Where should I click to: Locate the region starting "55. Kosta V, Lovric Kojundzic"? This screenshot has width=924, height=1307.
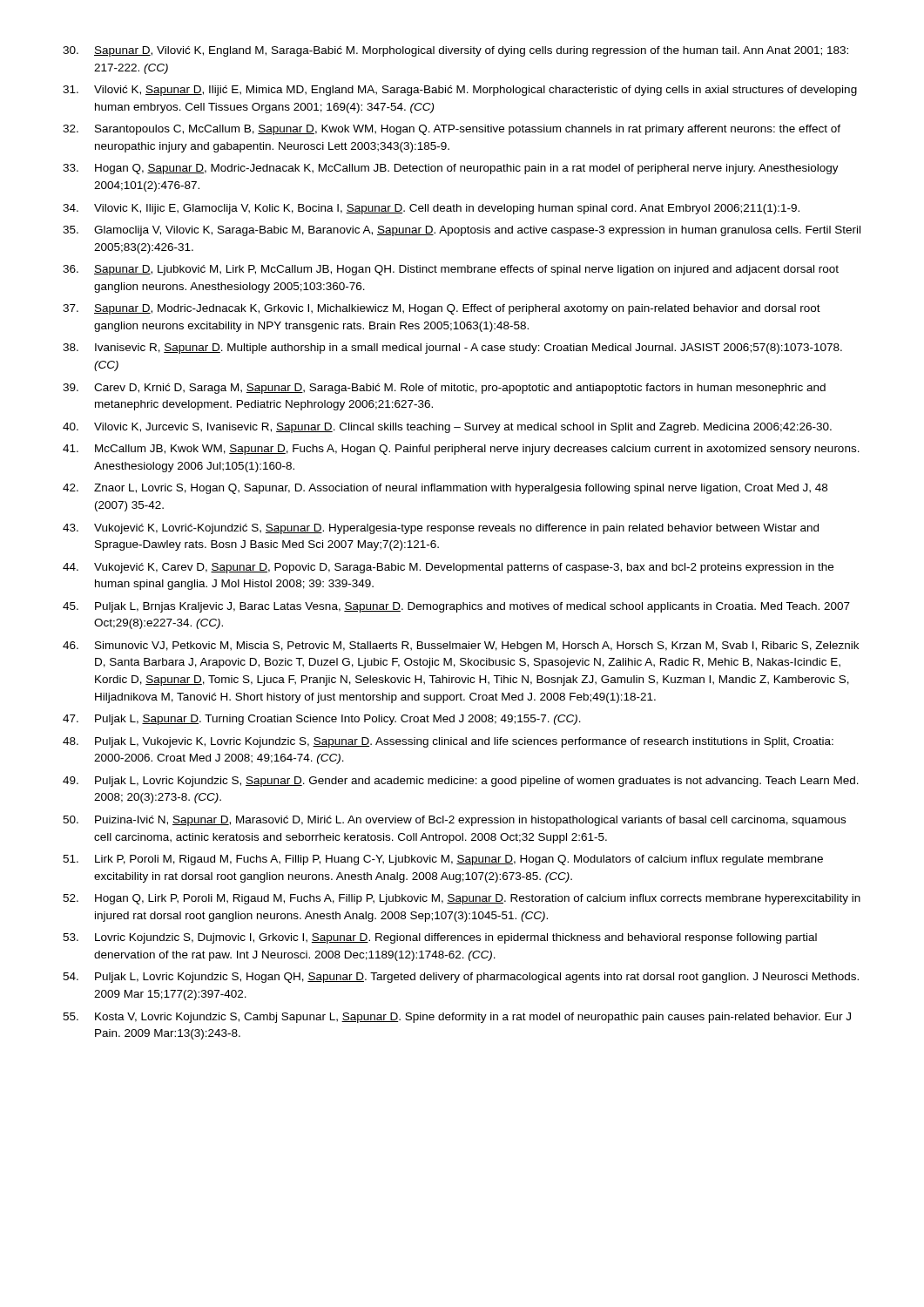pyautogui.click(x=464, y=1025)
